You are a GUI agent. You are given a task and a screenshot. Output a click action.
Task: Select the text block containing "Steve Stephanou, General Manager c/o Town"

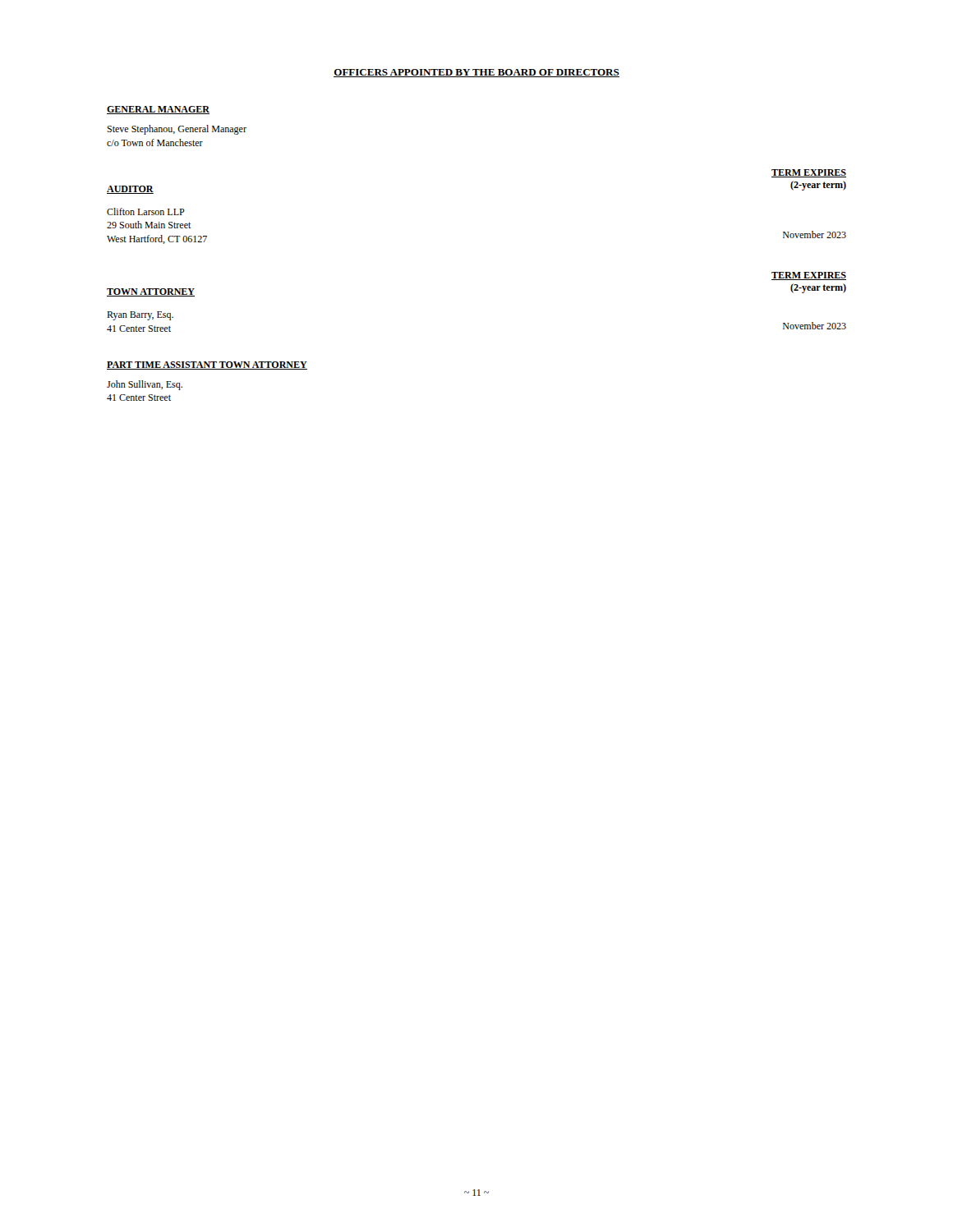tap(177, 136)
